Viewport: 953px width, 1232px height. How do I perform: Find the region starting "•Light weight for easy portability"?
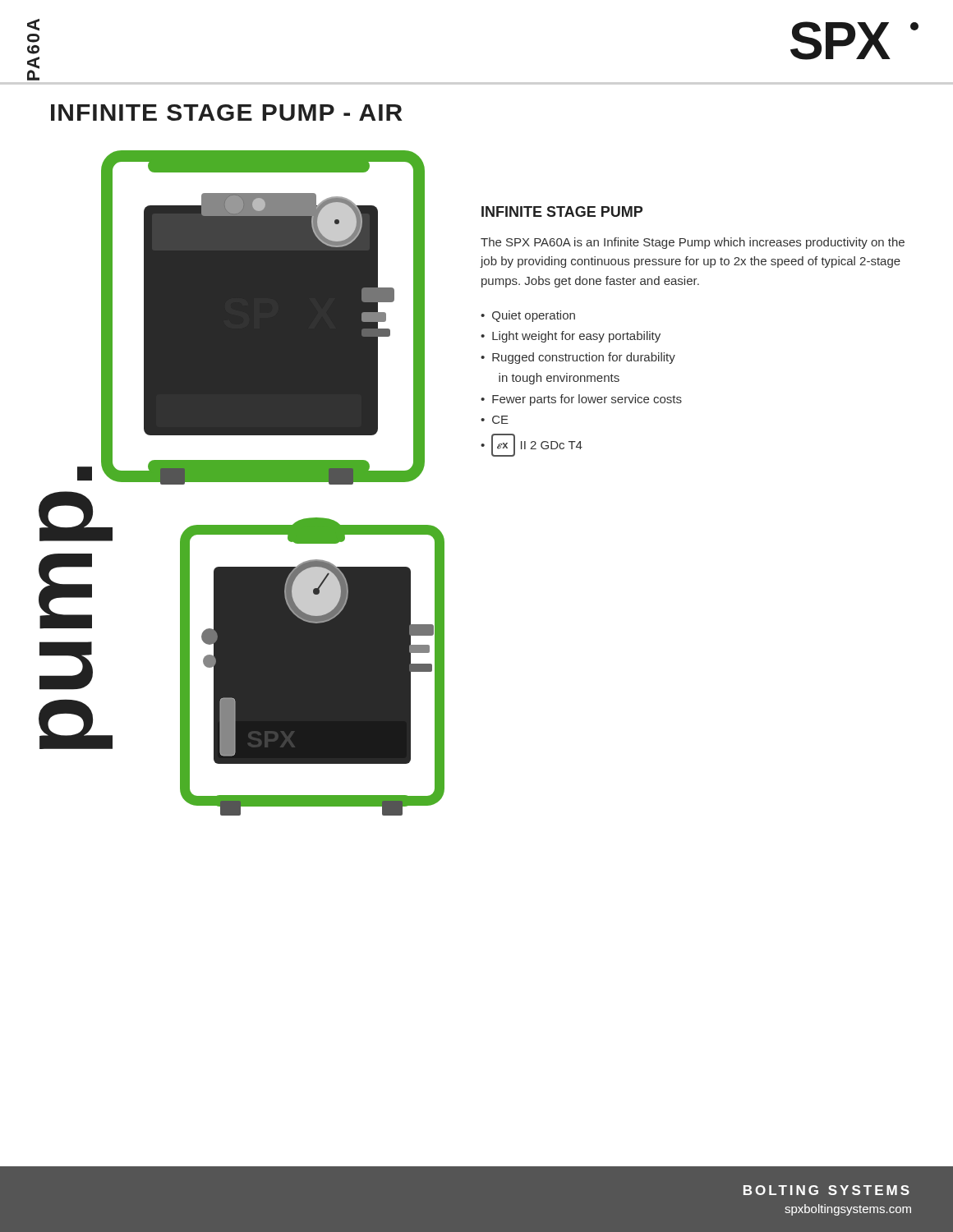pos(571,336)
